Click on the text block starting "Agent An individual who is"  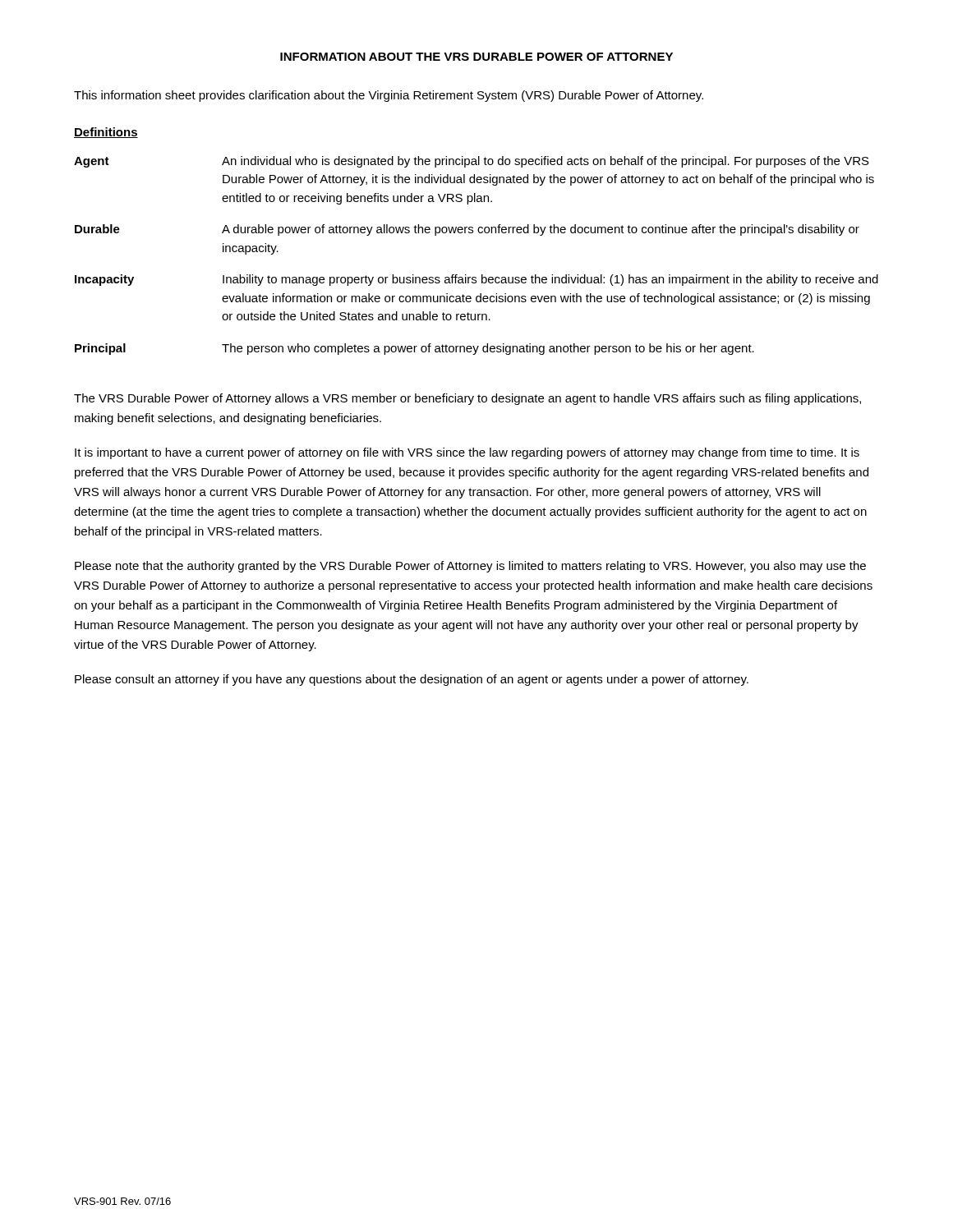[476, 181]
